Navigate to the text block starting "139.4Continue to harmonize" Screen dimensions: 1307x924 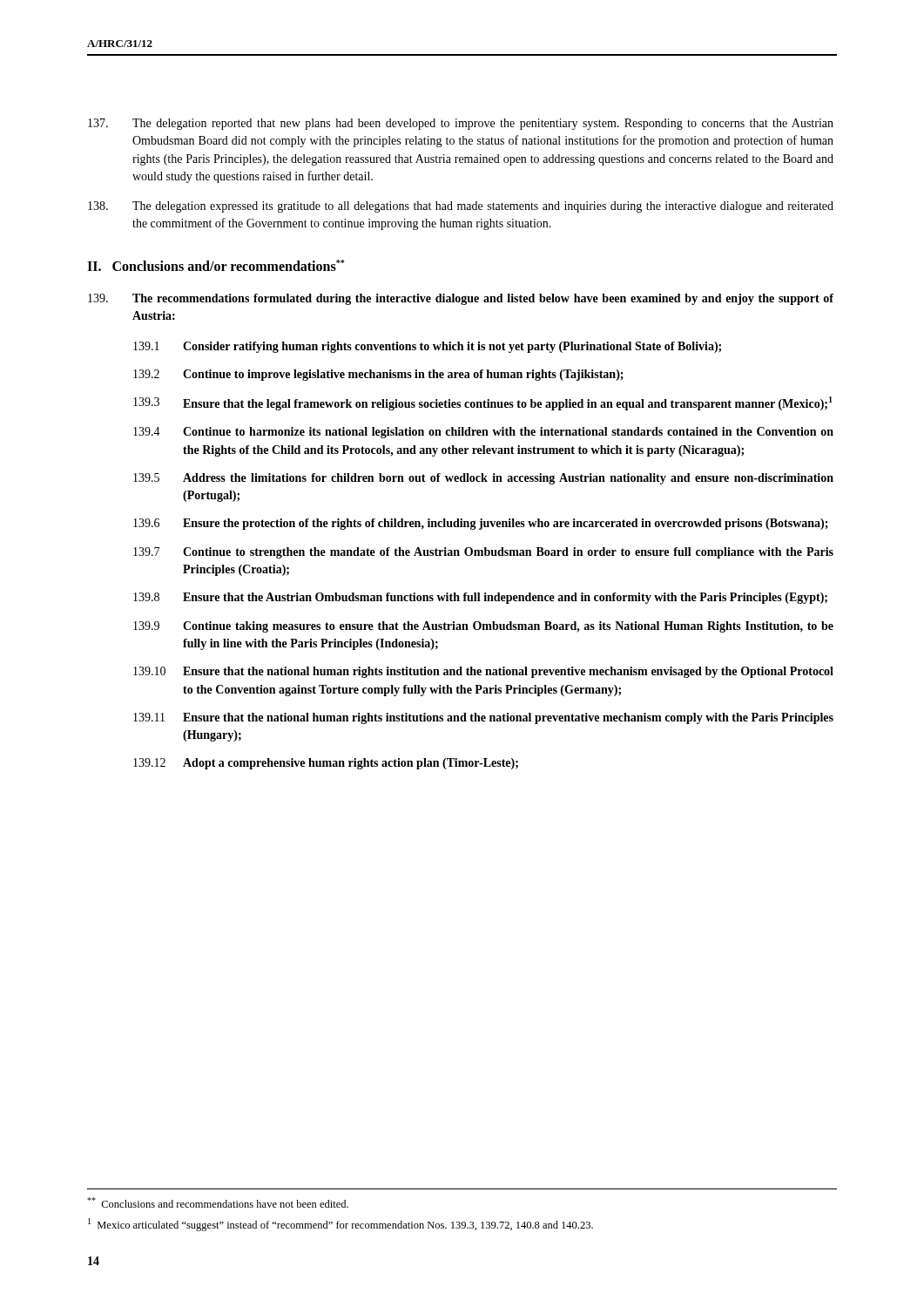pos(483,441)
